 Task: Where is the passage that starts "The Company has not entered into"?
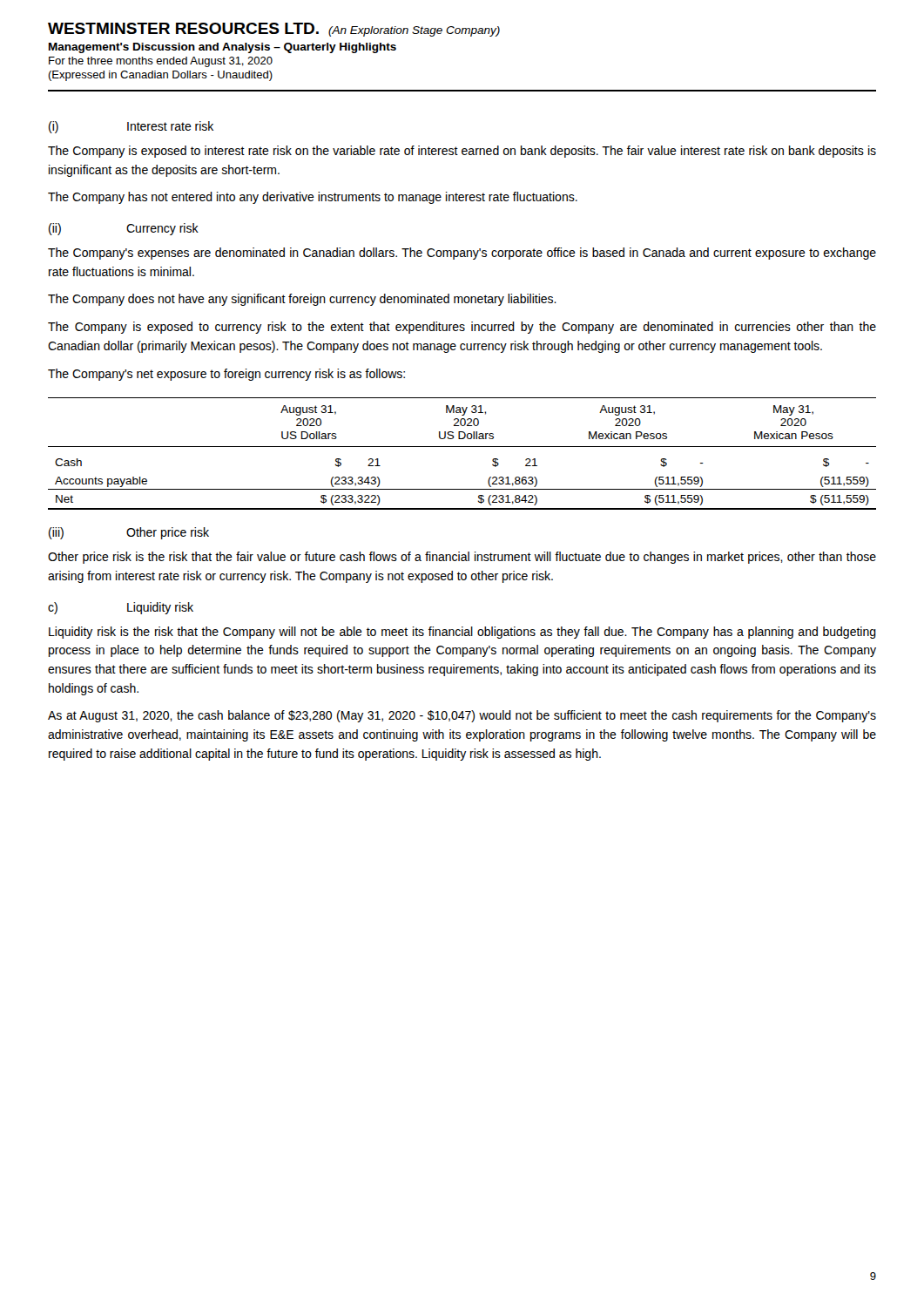tap(313, 197)
